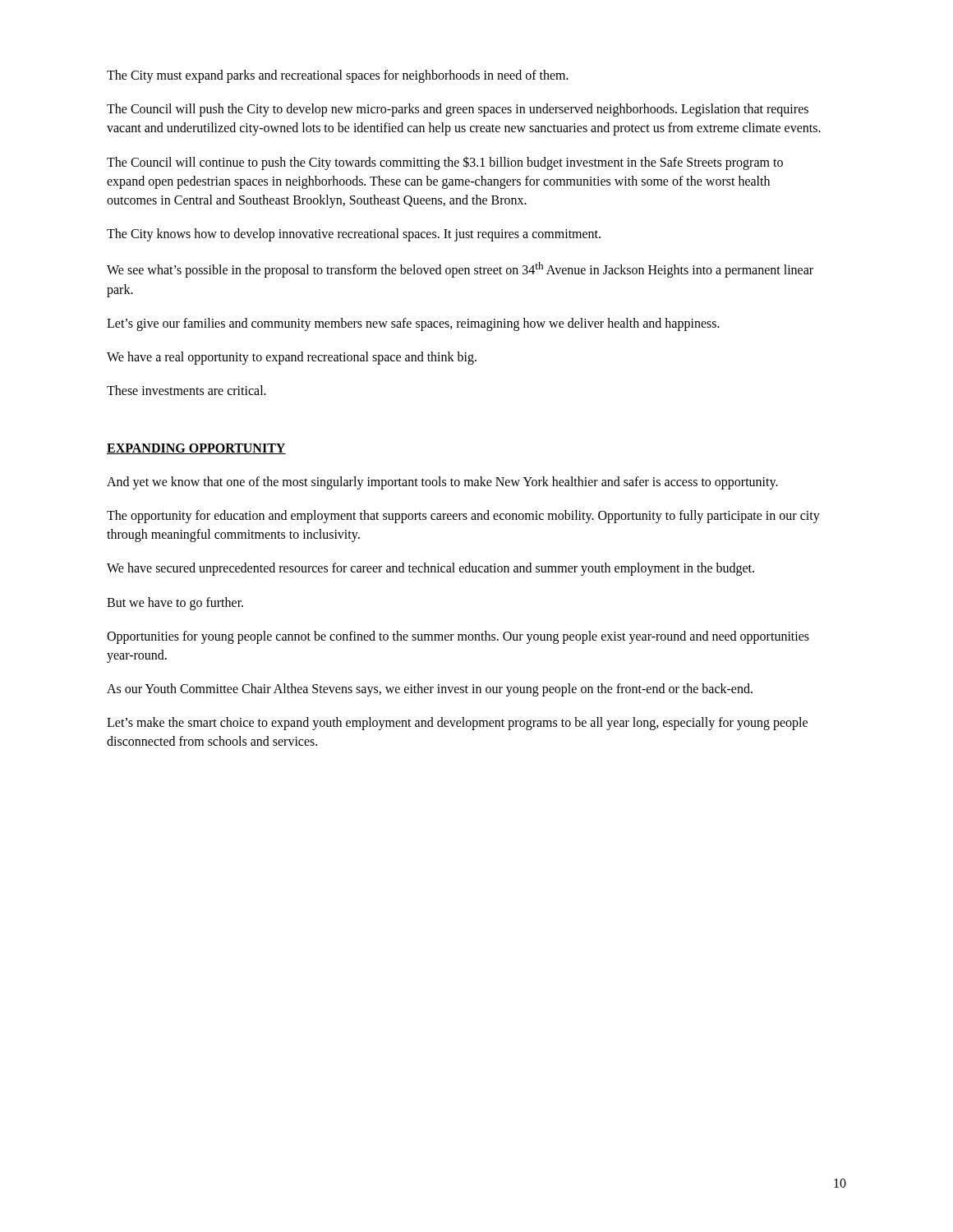Screen dimensions: 1232x953
Task: Locate the block of text that opens with "The City must expand parks and"
Action: click(338, 75)
